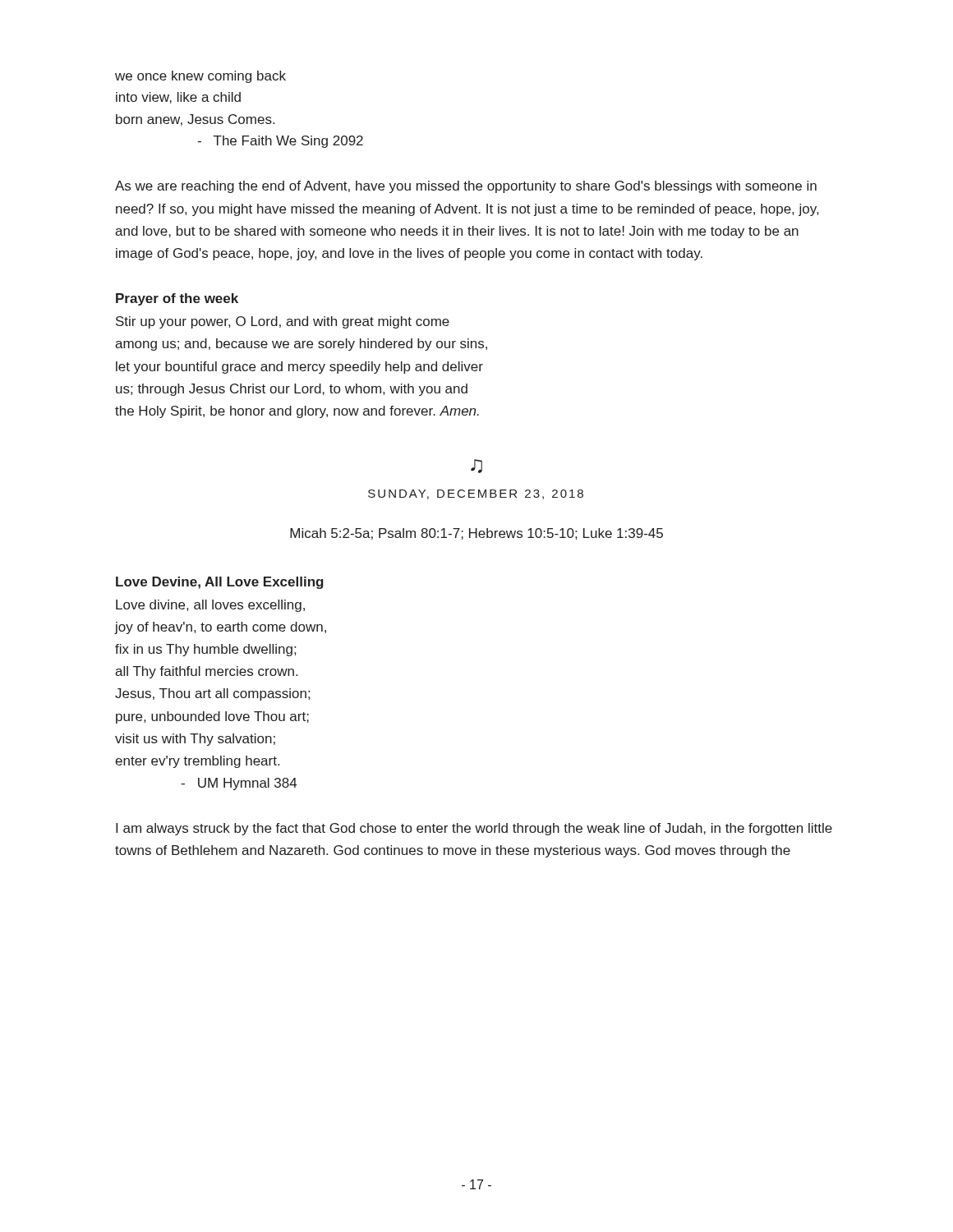This screenshot has width=953, height=1232.
Task: Click on the text block starting "Prayer of the"
Action: [x=177, y=299]
